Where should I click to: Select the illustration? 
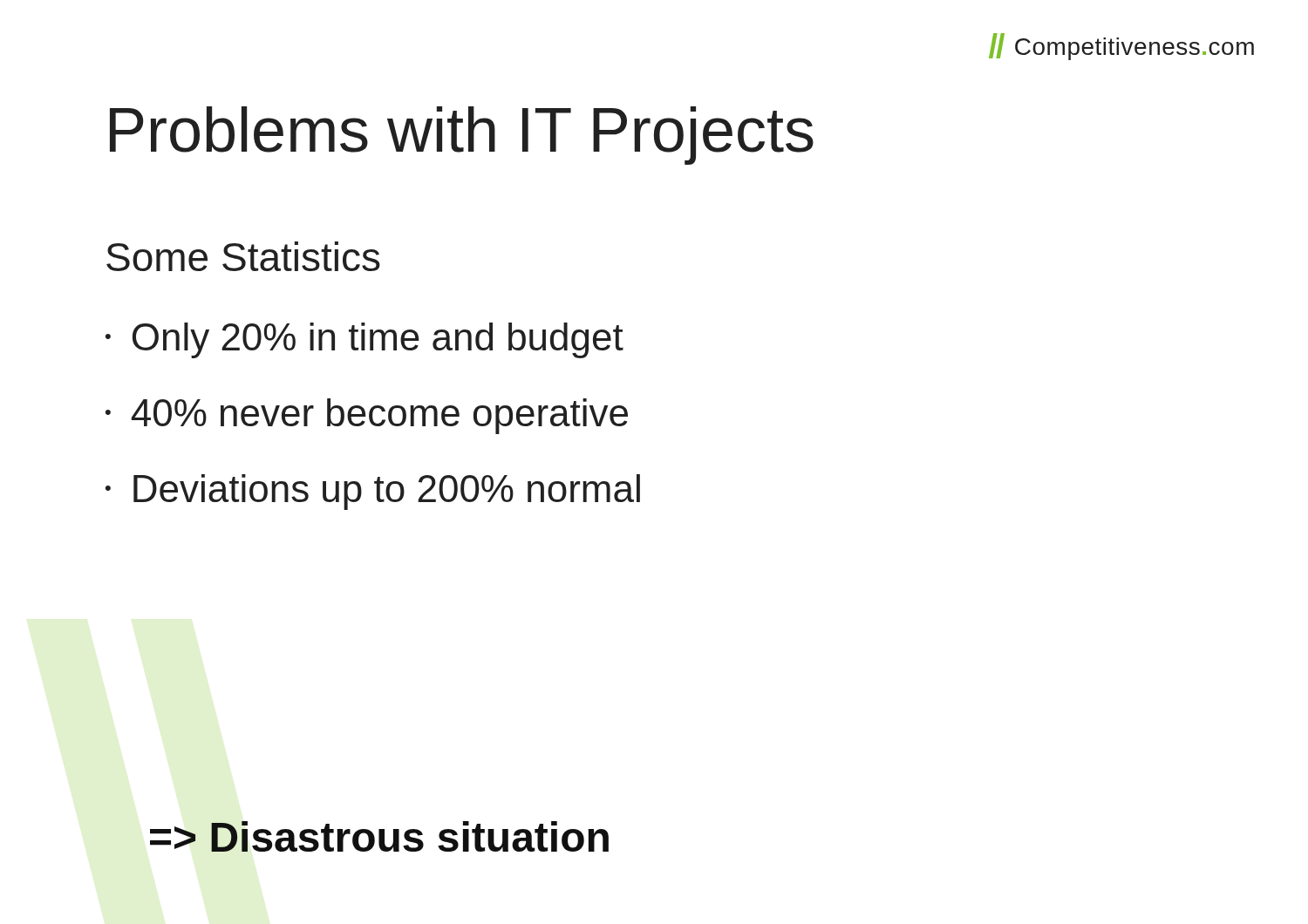coord(157,763)
